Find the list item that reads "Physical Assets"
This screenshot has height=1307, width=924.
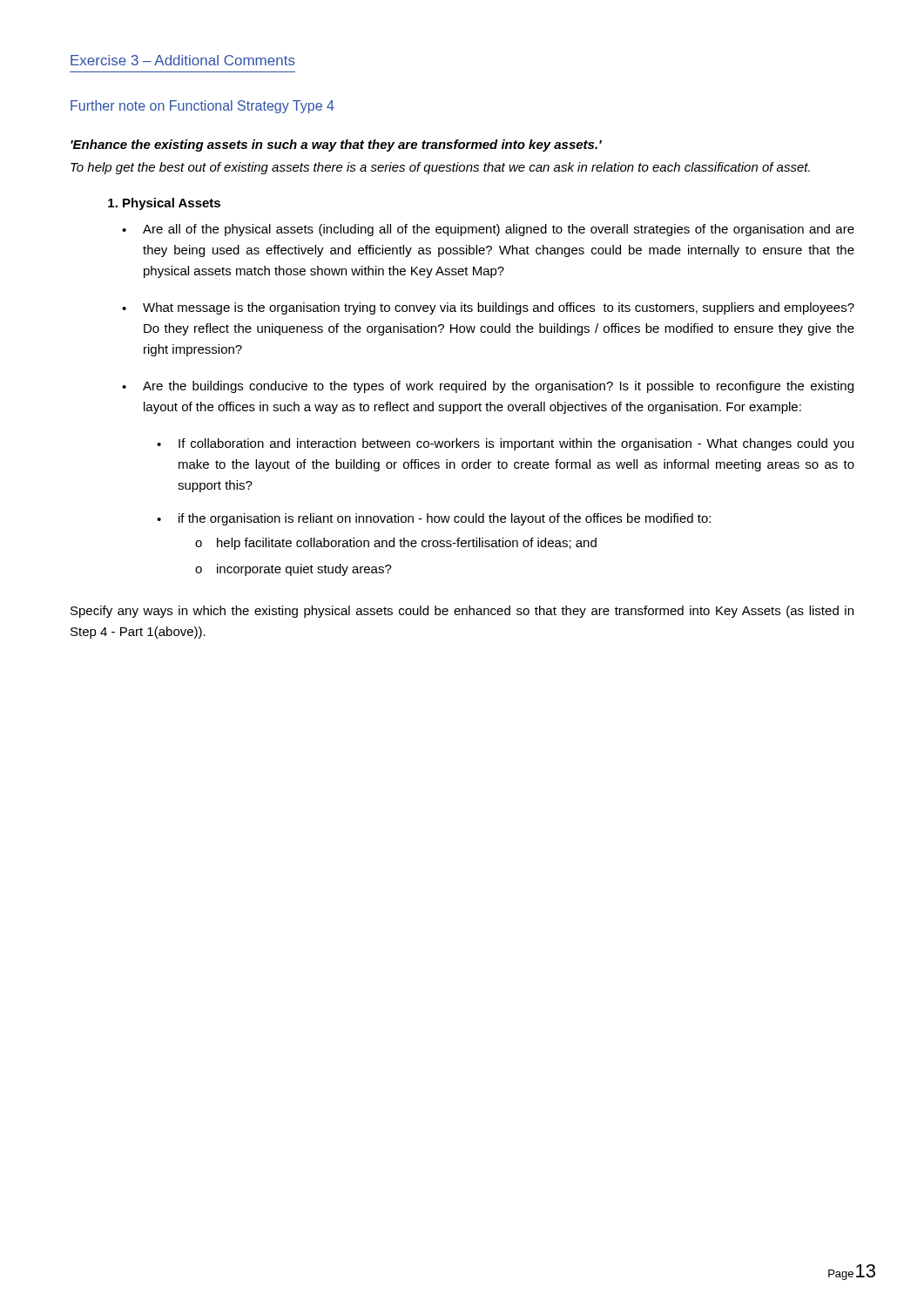(x=164, y=204)
